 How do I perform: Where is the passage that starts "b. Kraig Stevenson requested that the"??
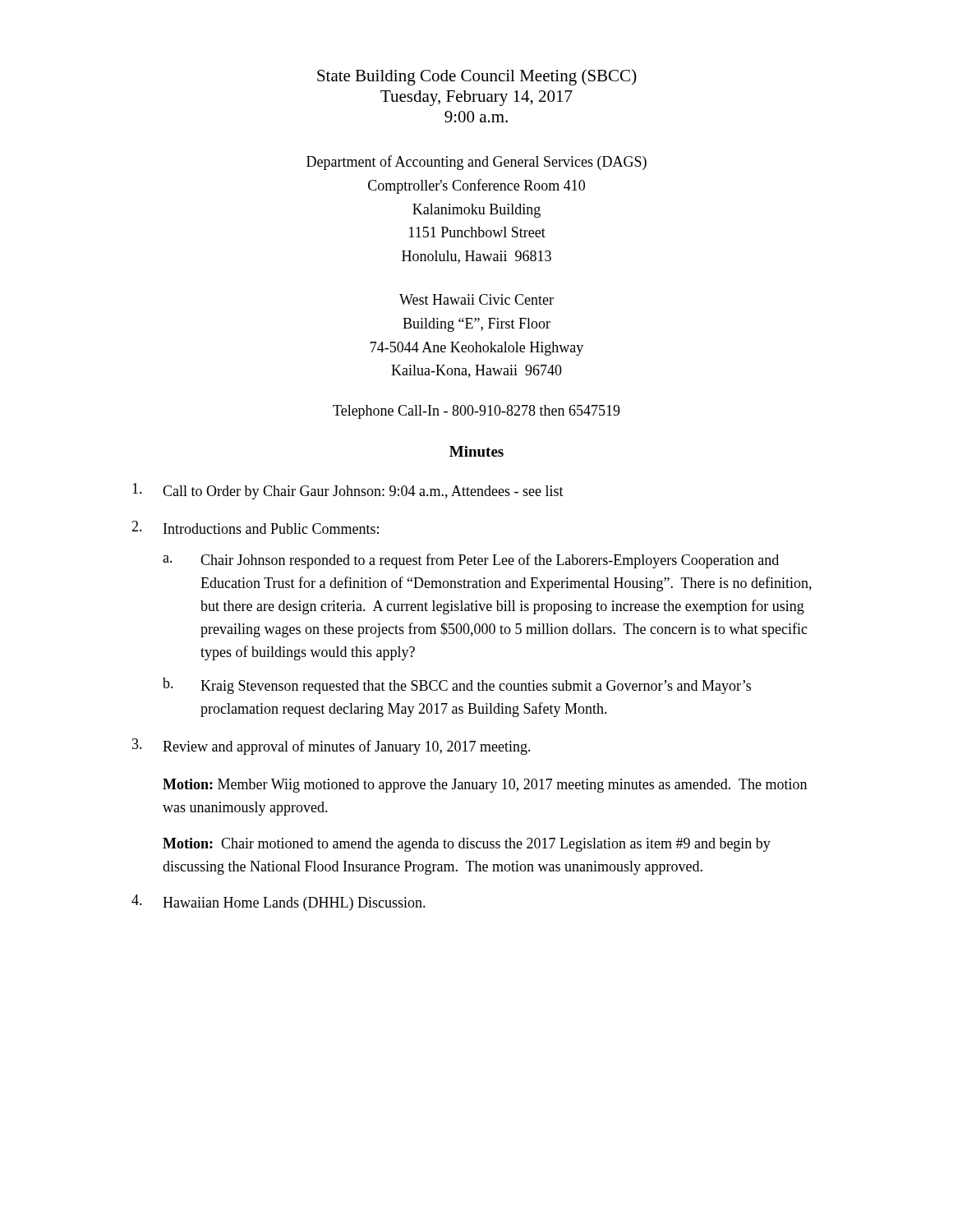tap(492, 698)
